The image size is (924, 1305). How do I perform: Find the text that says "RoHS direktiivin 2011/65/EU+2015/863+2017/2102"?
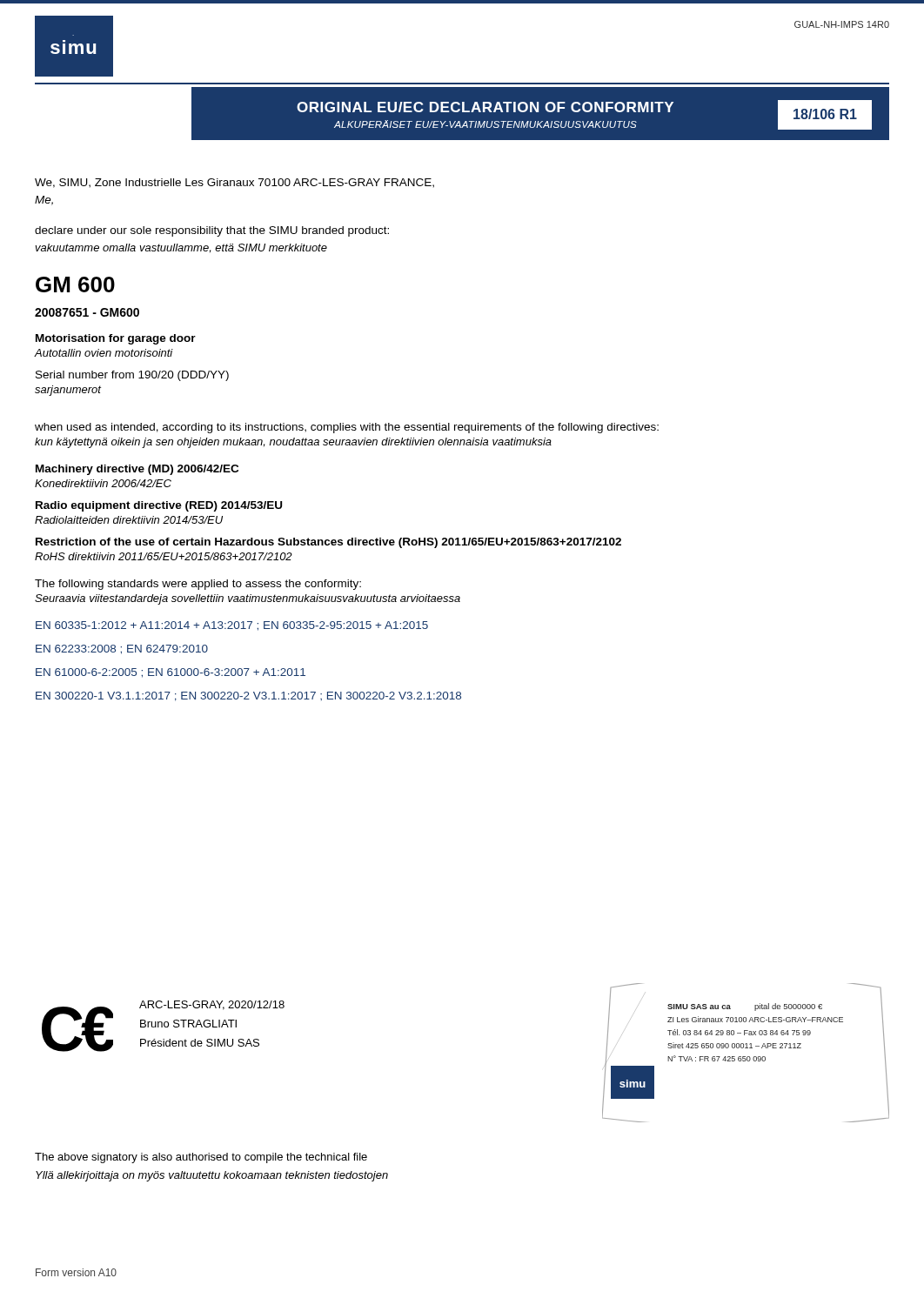[163, 557]
